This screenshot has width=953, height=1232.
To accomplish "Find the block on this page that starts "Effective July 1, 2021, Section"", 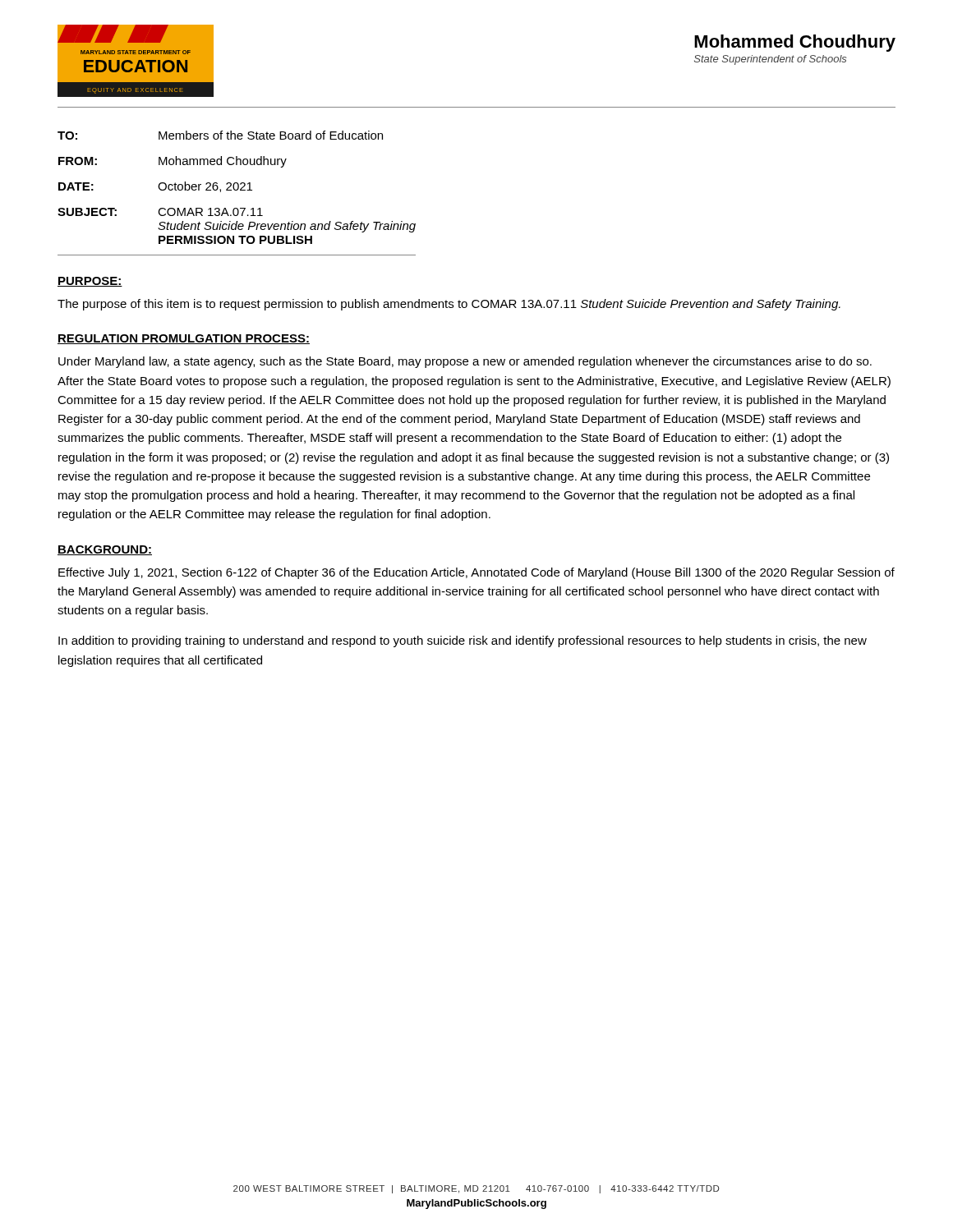I will coord(476,591).
